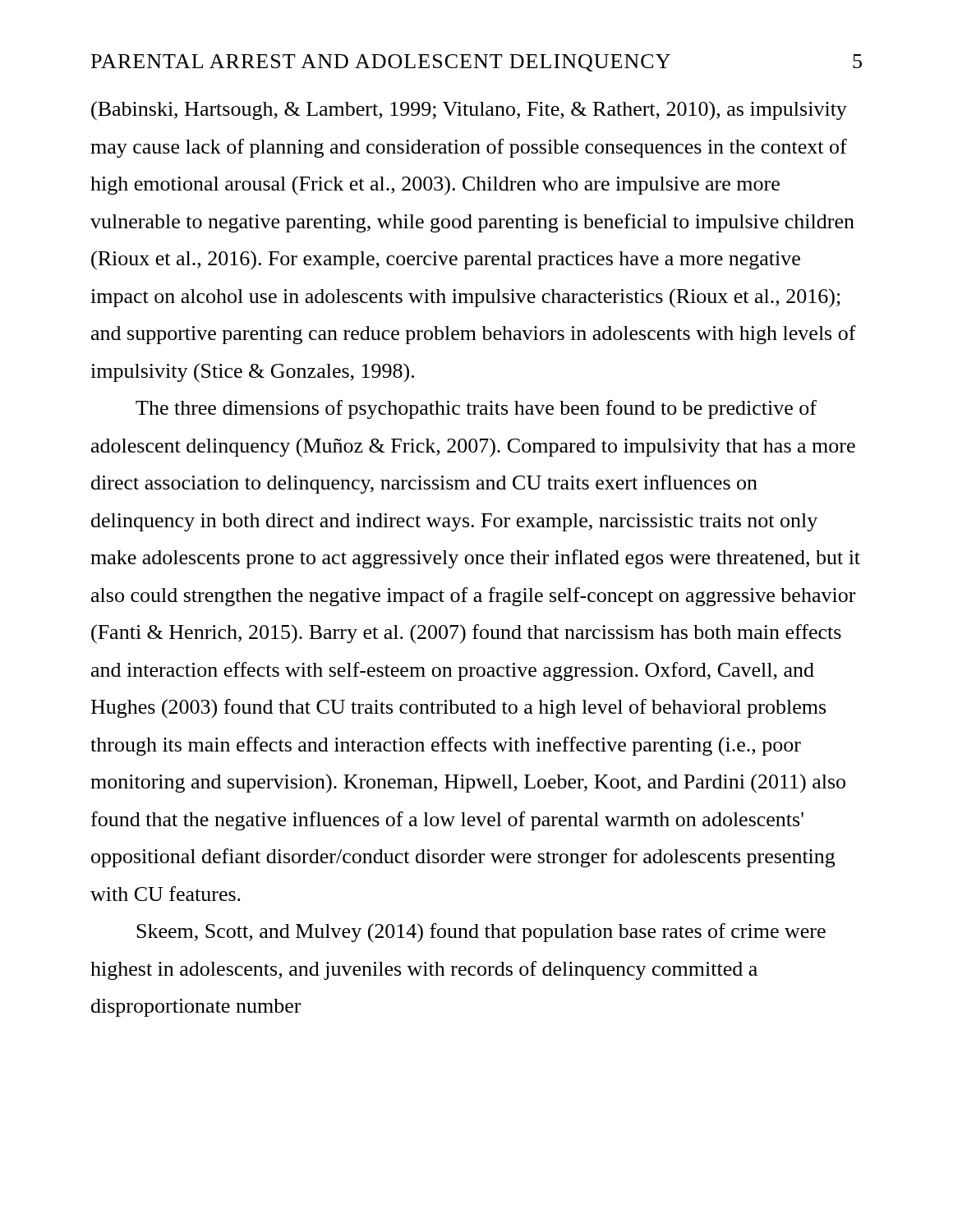Point to the block starting "The three dimensions"
Image resolution: width=953 pixels, height=1232 pixels.
[476, 409]
